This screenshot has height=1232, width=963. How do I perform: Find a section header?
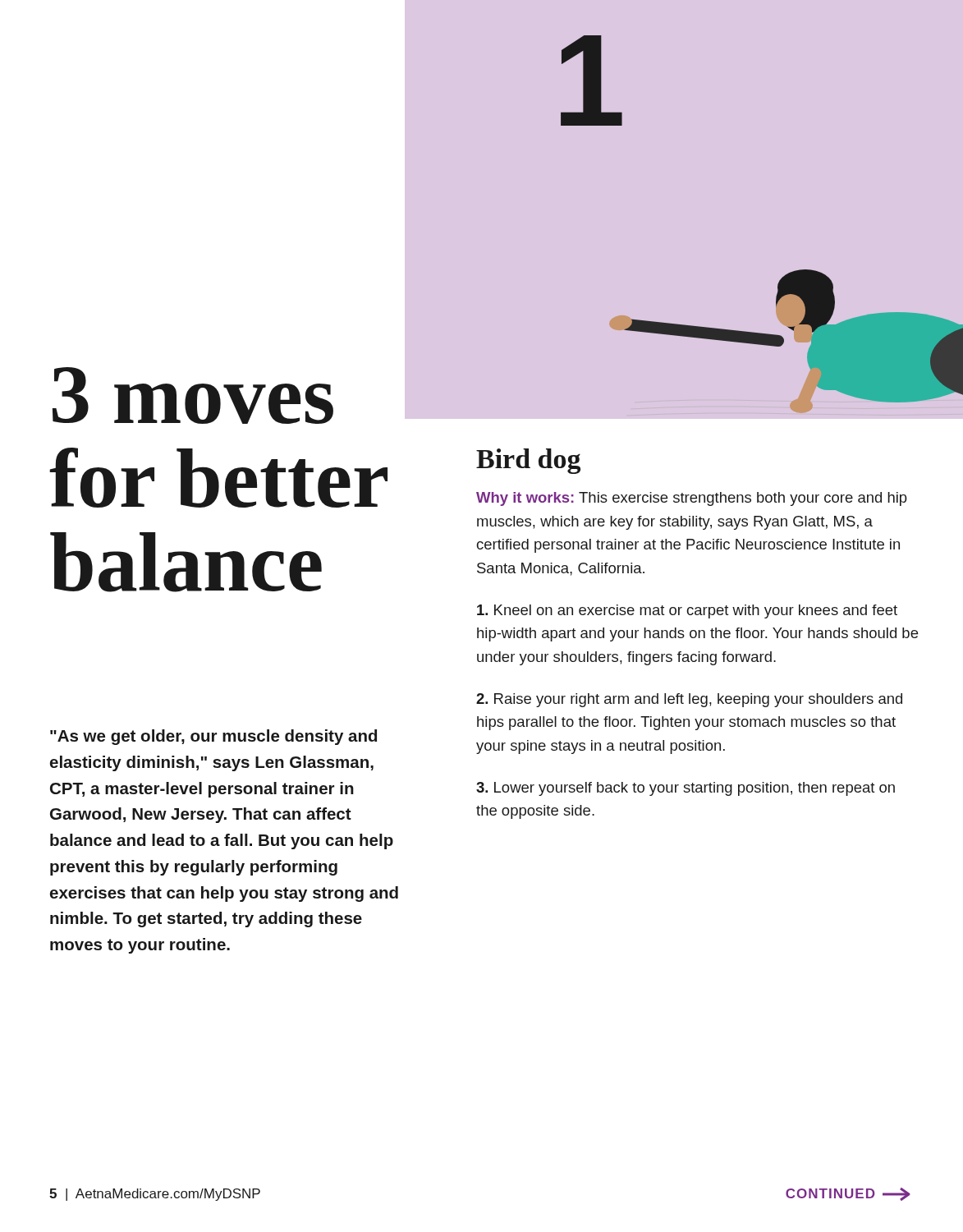pyautogui.click(x=698, y=459)
